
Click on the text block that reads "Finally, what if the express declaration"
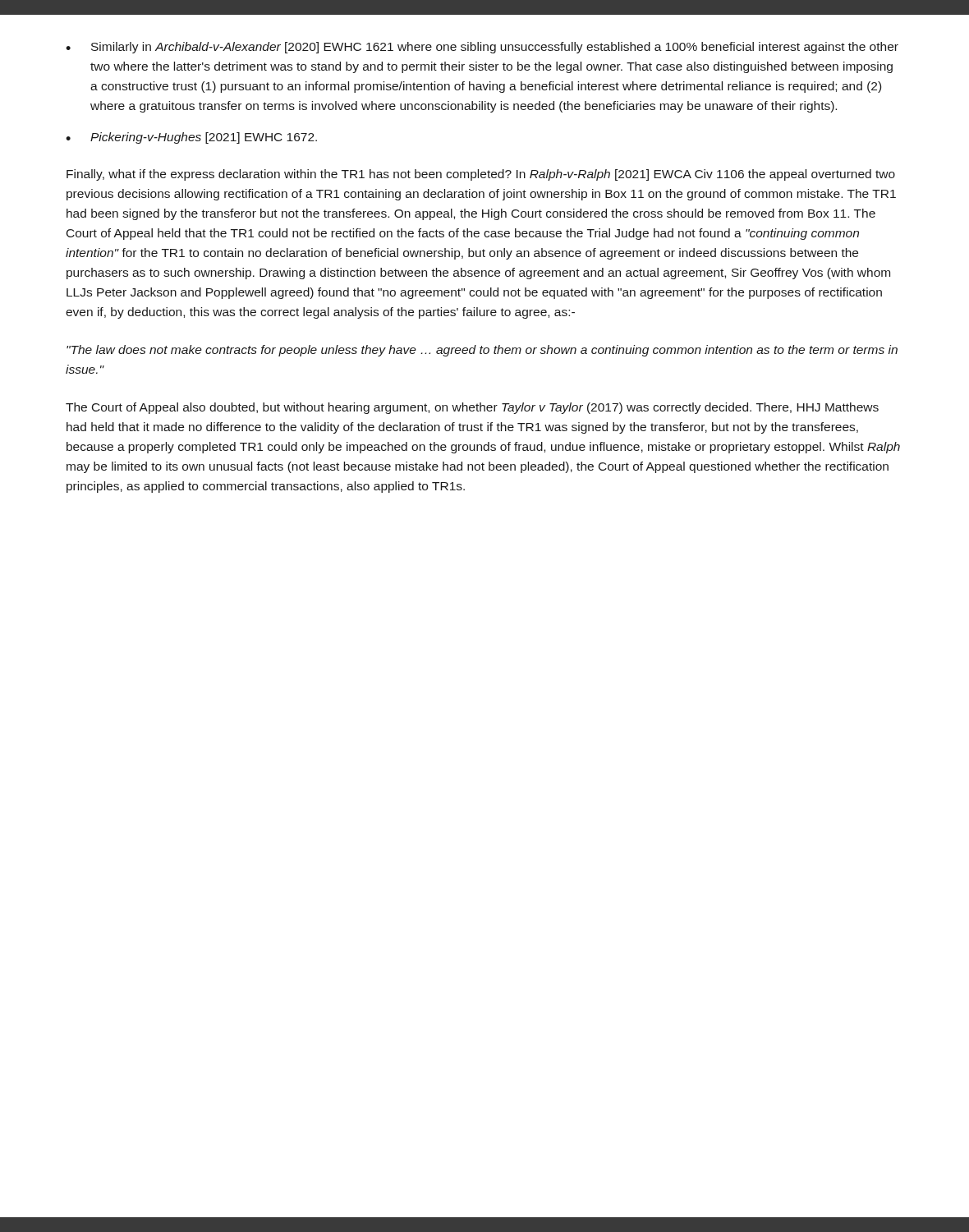(481, 243)
